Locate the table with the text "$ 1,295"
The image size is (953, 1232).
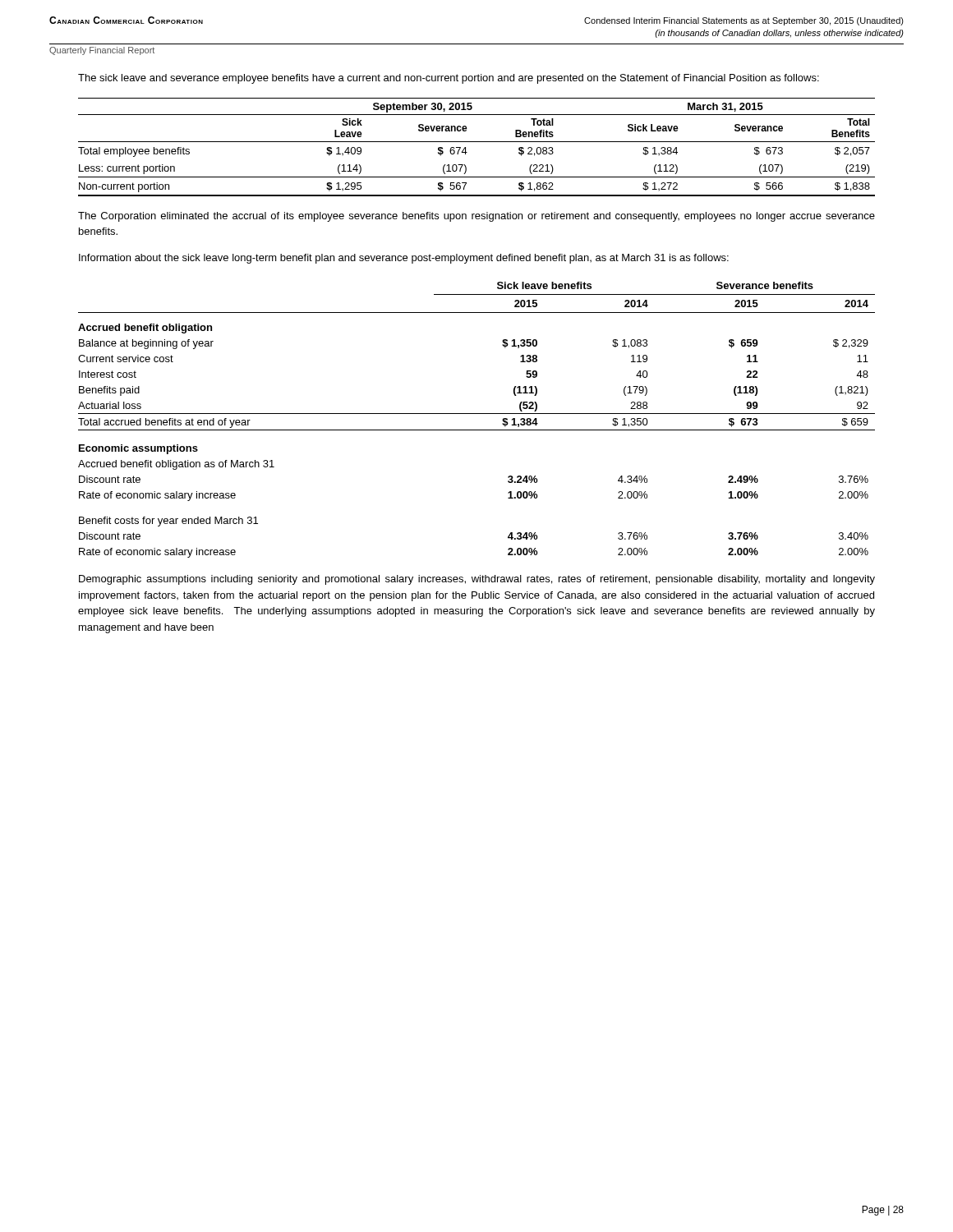click(x=476, y=147)
